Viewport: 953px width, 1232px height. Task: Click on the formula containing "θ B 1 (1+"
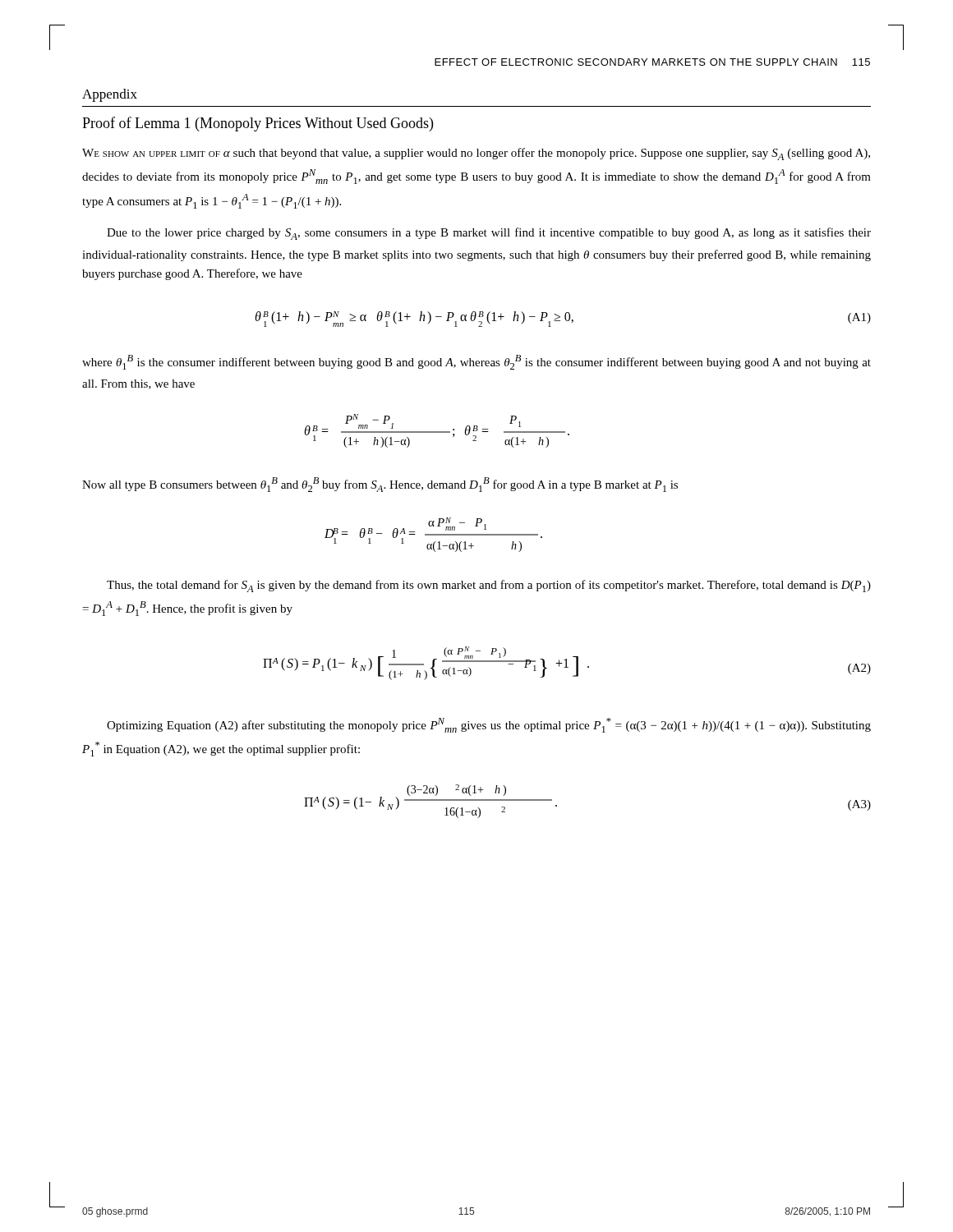[563, 317]
